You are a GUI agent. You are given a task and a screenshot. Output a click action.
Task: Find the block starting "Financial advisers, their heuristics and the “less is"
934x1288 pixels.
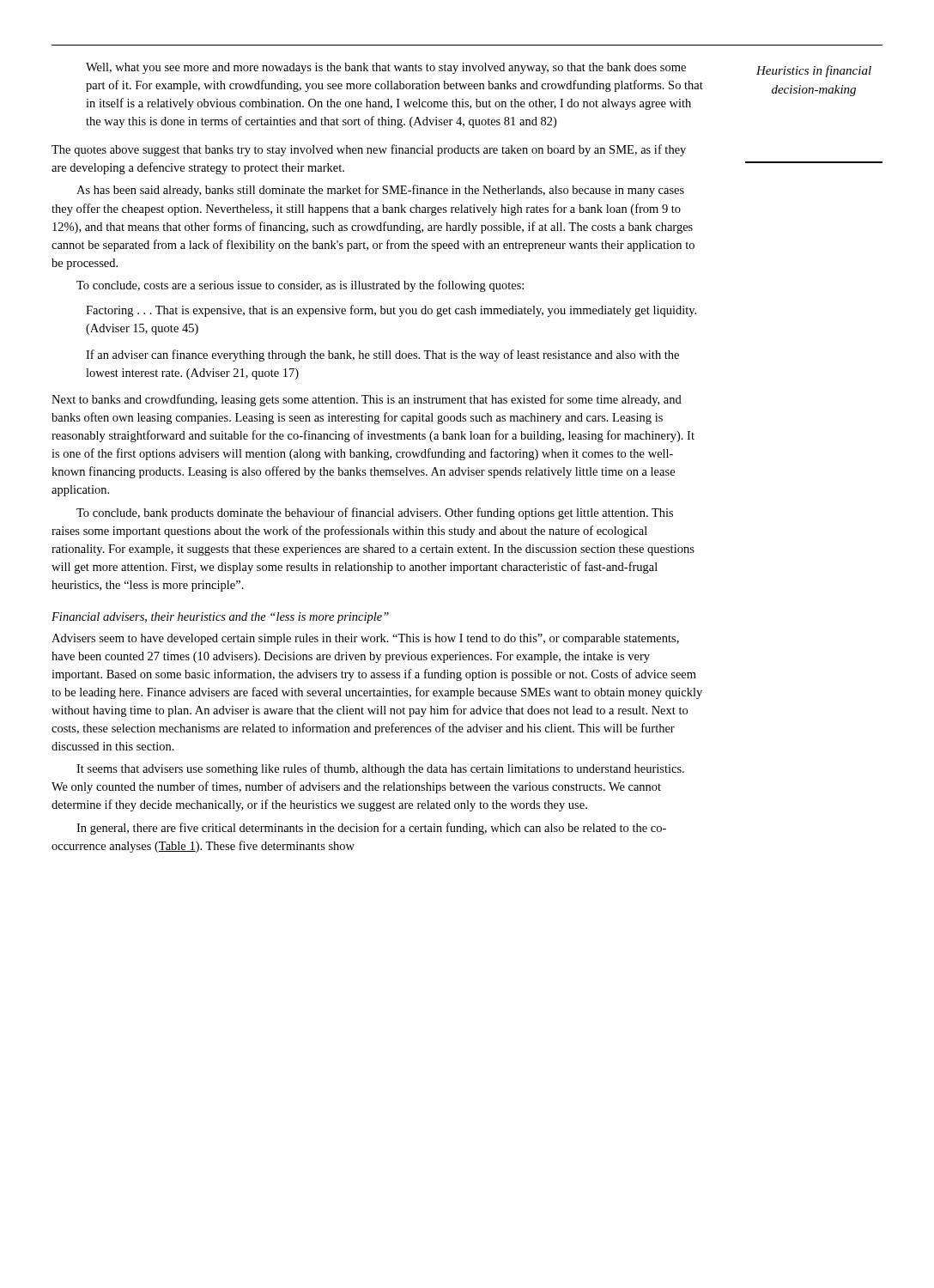220,616
